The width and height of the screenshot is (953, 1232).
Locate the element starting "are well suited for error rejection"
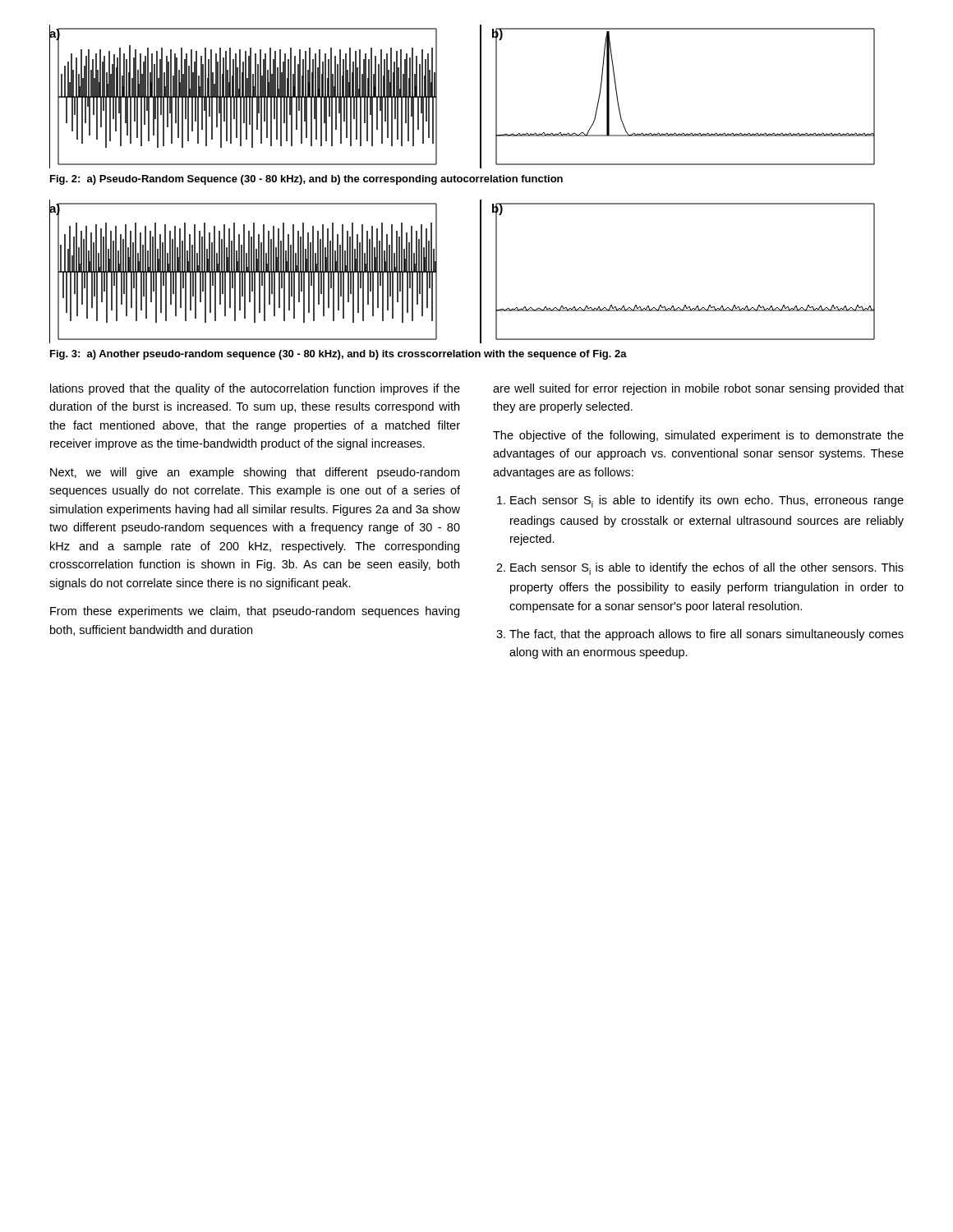(698, 398)
